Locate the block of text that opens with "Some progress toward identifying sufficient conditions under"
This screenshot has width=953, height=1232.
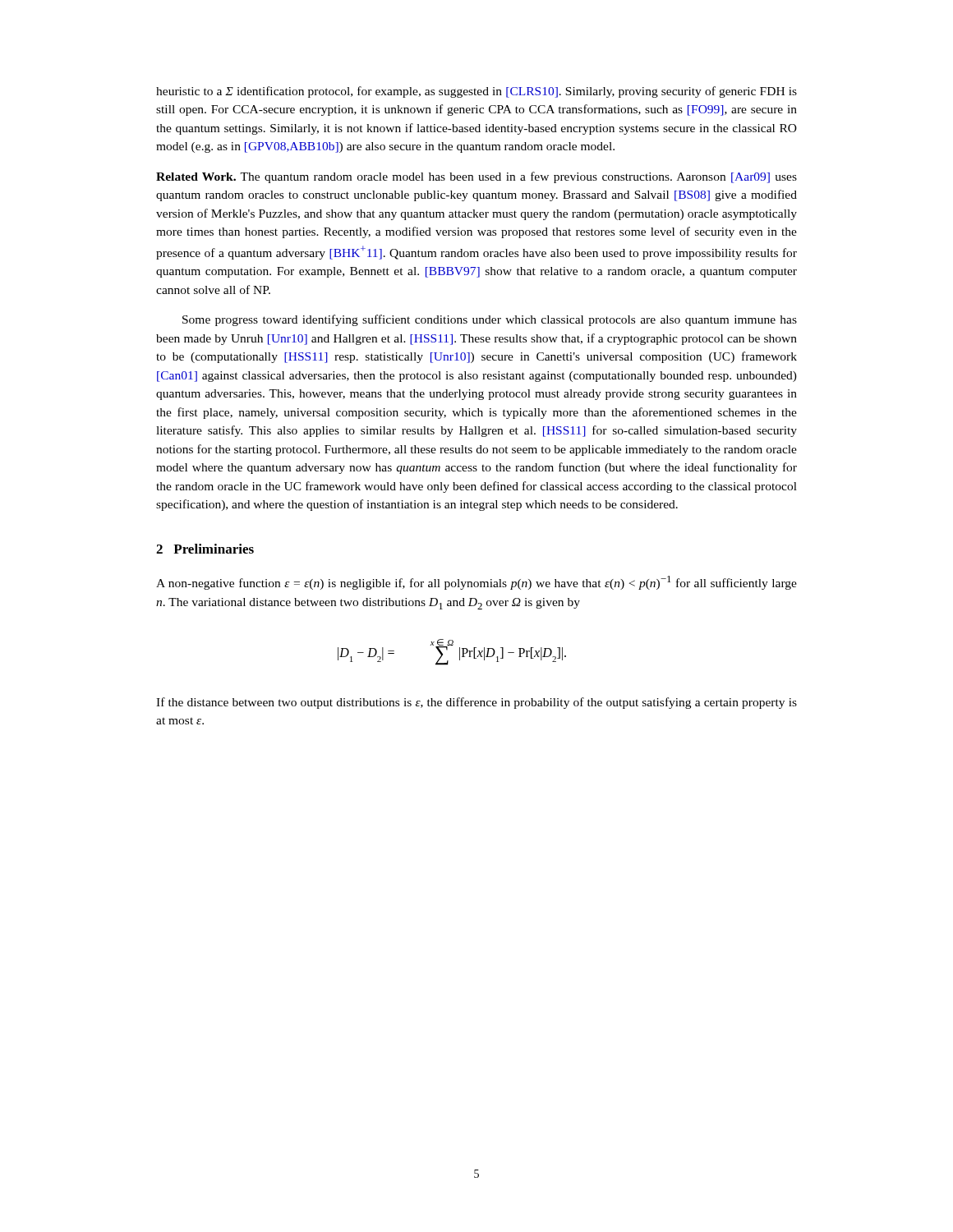point(476,412)
